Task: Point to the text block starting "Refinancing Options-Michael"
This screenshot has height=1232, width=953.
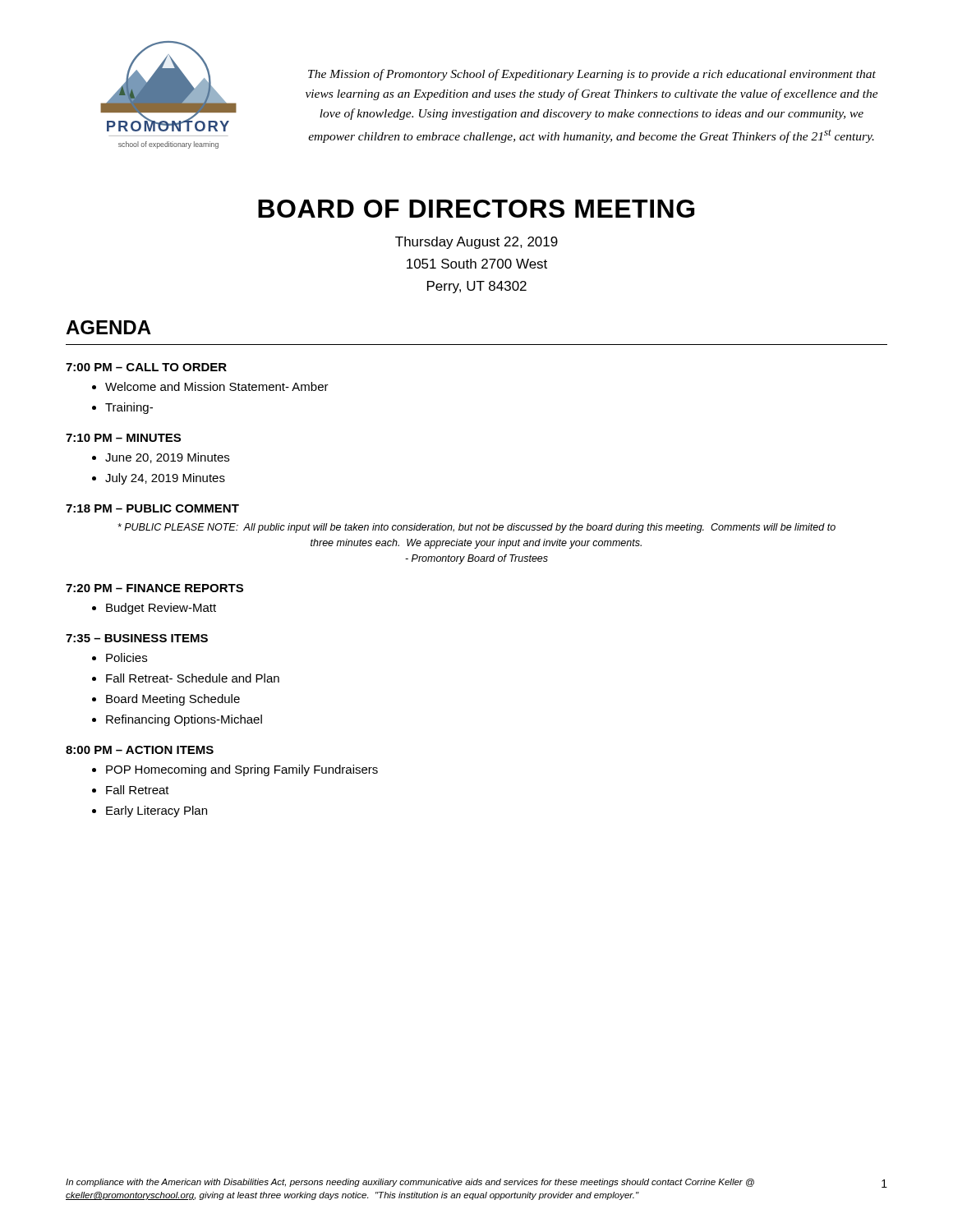Action: 184,719
